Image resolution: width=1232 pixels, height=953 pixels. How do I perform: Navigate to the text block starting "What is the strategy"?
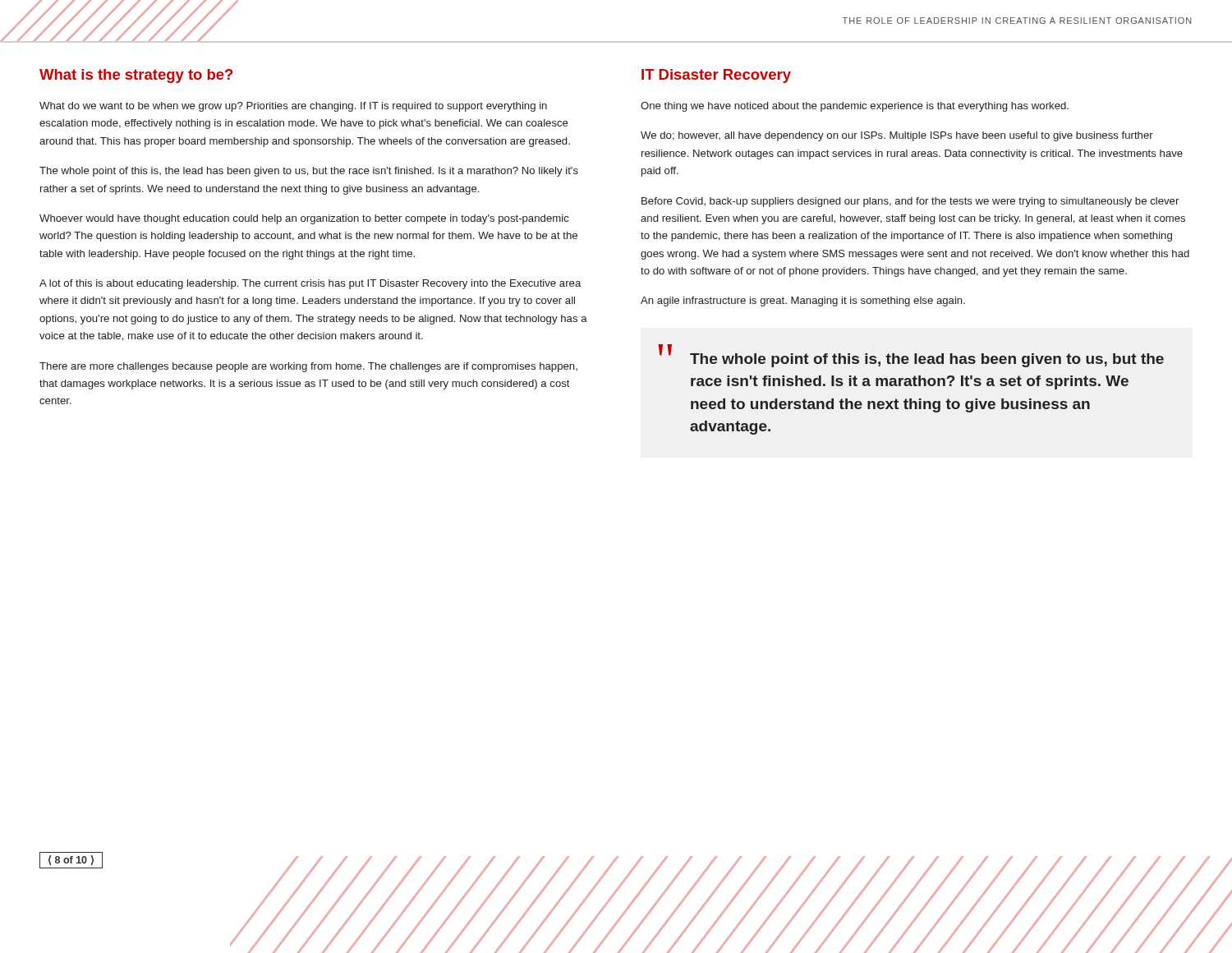(137, 75)
